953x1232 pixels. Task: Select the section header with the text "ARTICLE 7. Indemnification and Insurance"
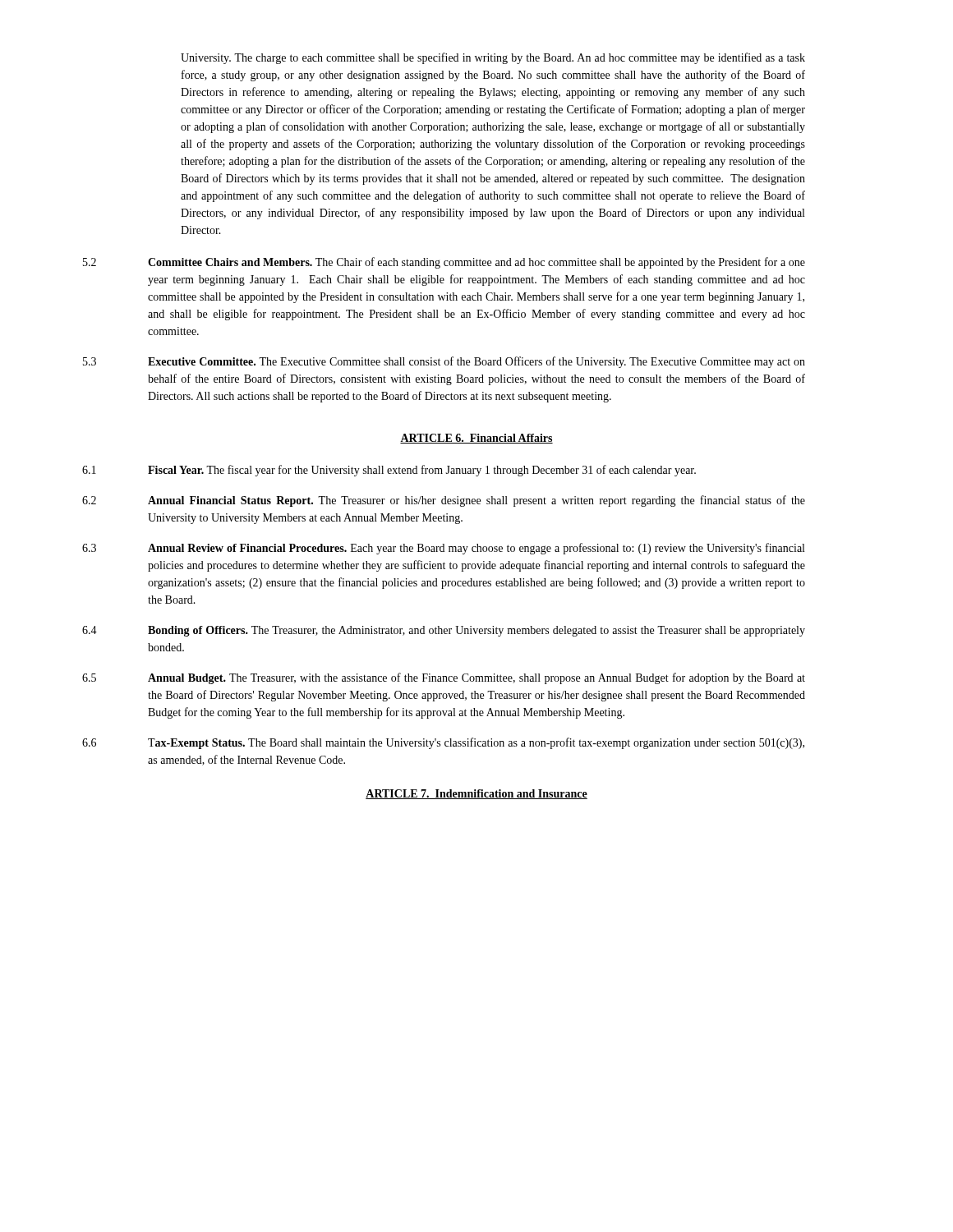476,794
